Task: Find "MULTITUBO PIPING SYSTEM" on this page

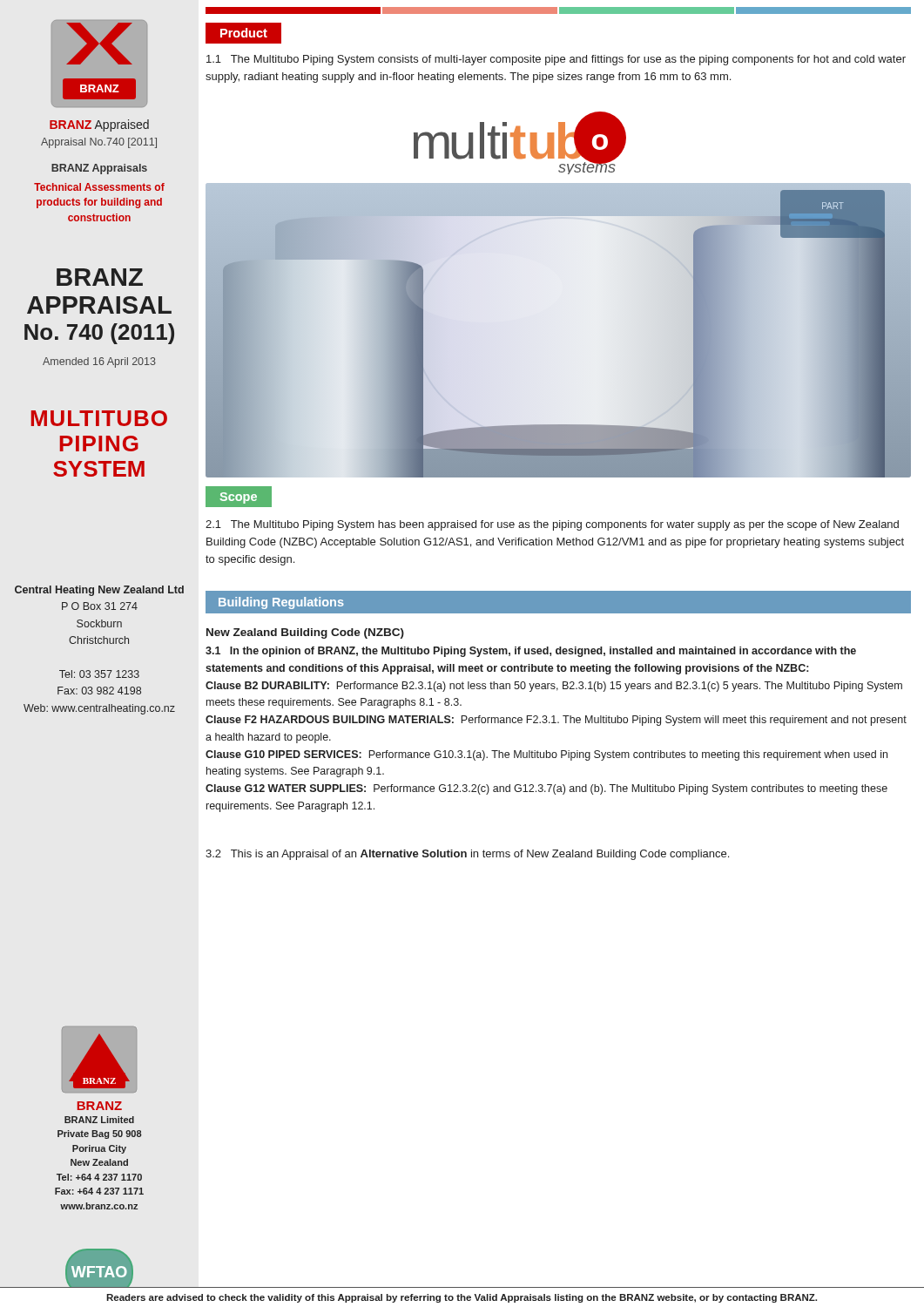Action: [x=99, y=444]
